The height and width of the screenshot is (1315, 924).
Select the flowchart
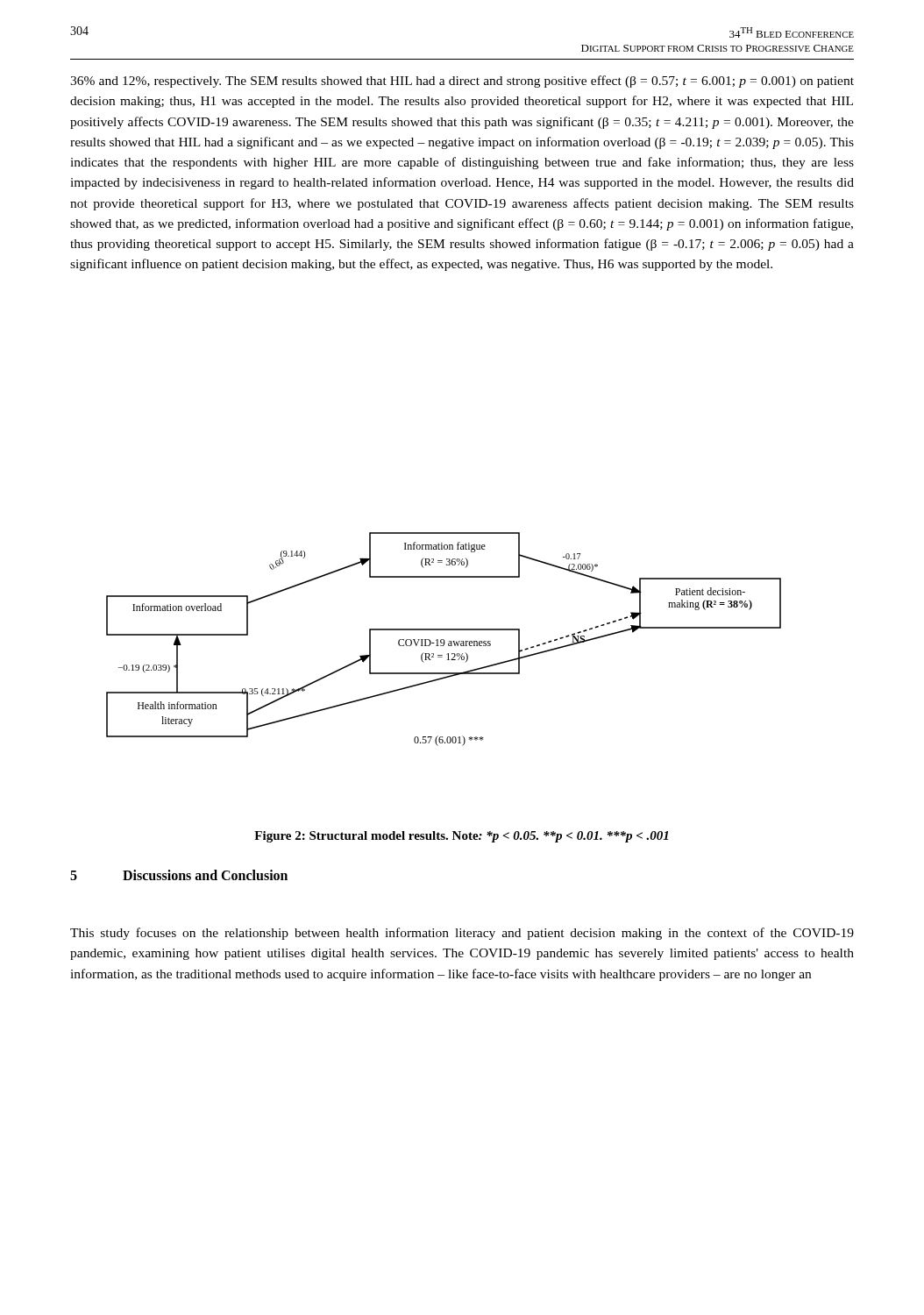point(462,646)
